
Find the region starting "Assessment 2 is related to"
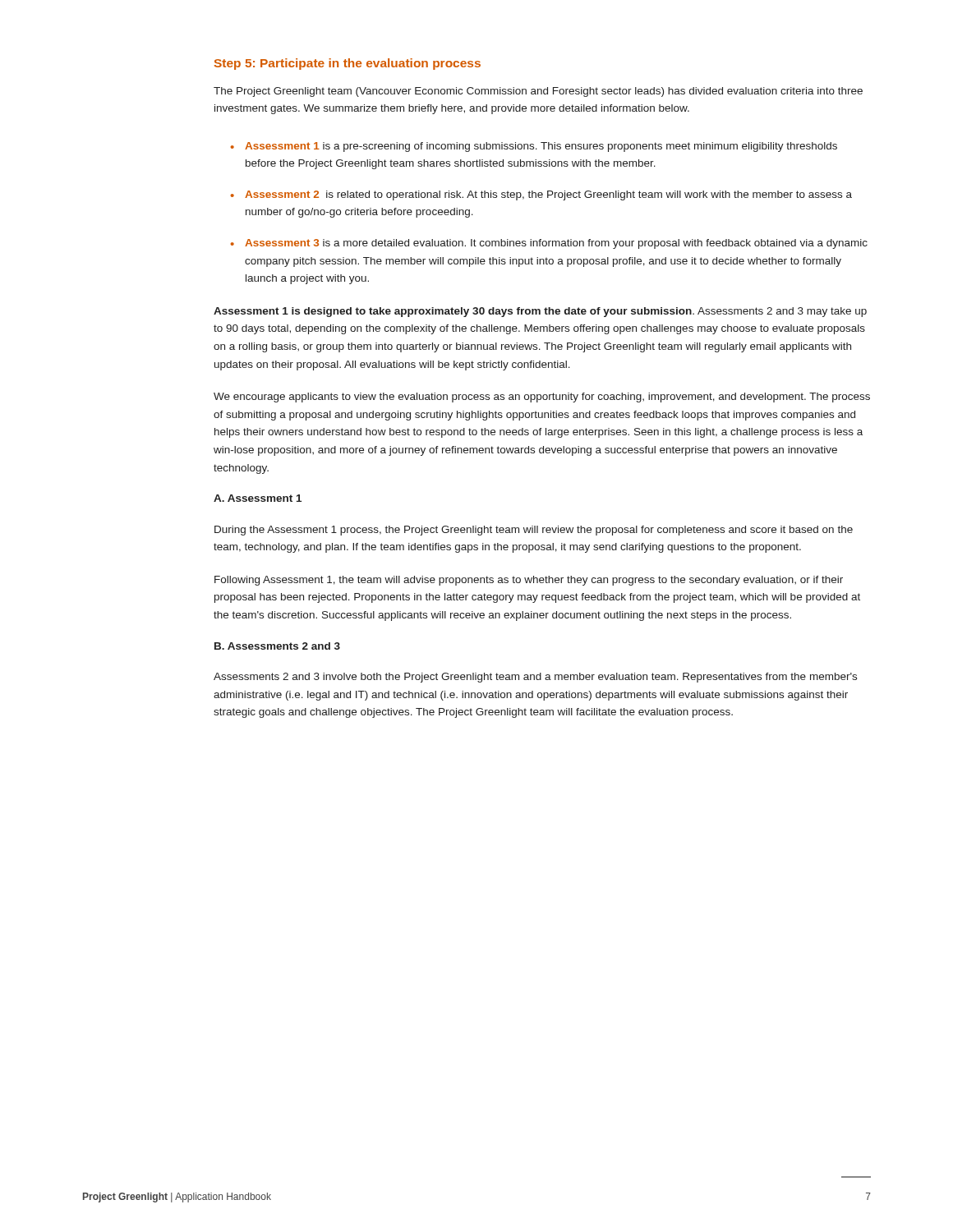[x=548, y=203]
